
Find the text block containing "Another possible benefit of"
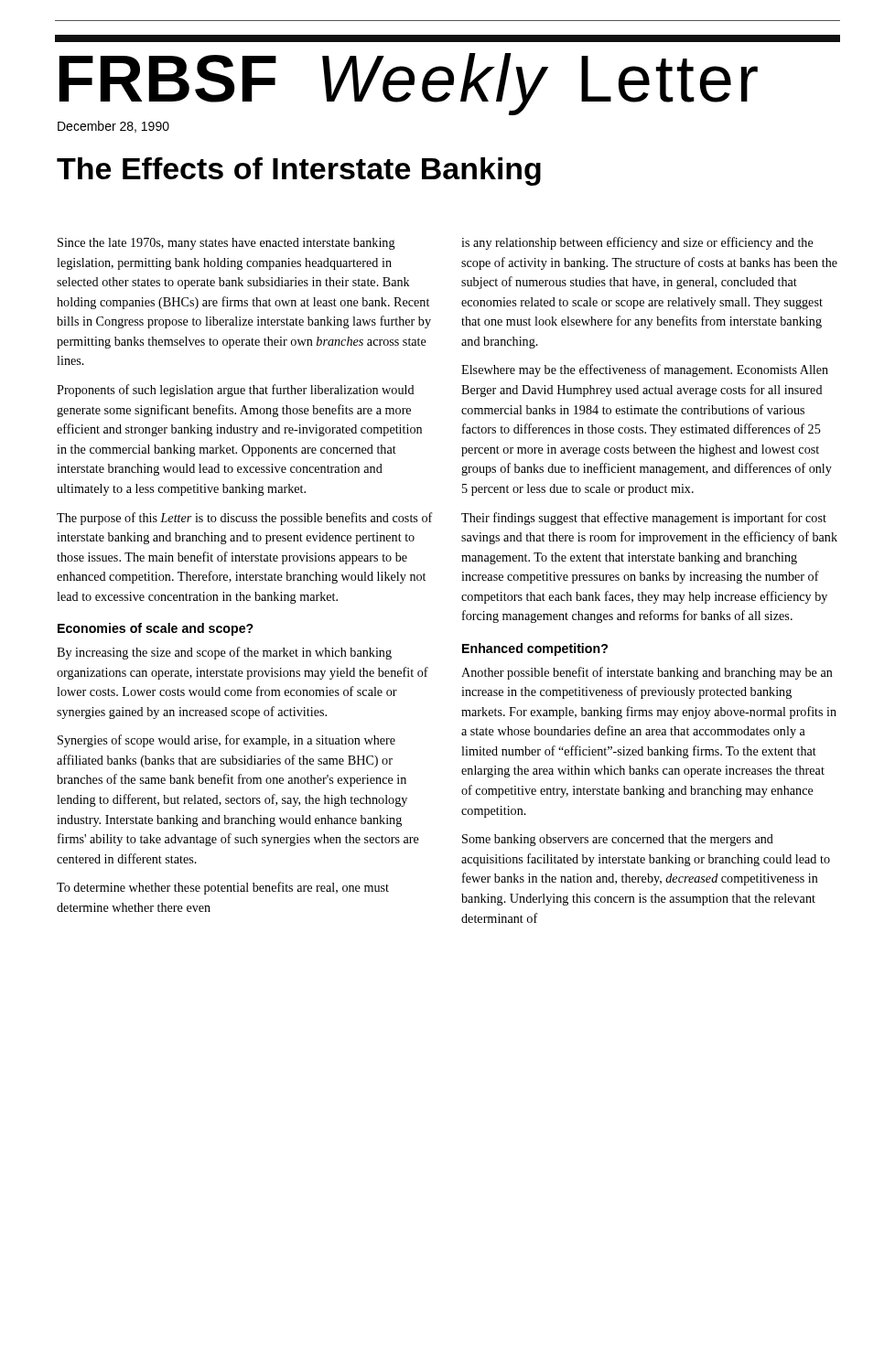tap(650, 742)
